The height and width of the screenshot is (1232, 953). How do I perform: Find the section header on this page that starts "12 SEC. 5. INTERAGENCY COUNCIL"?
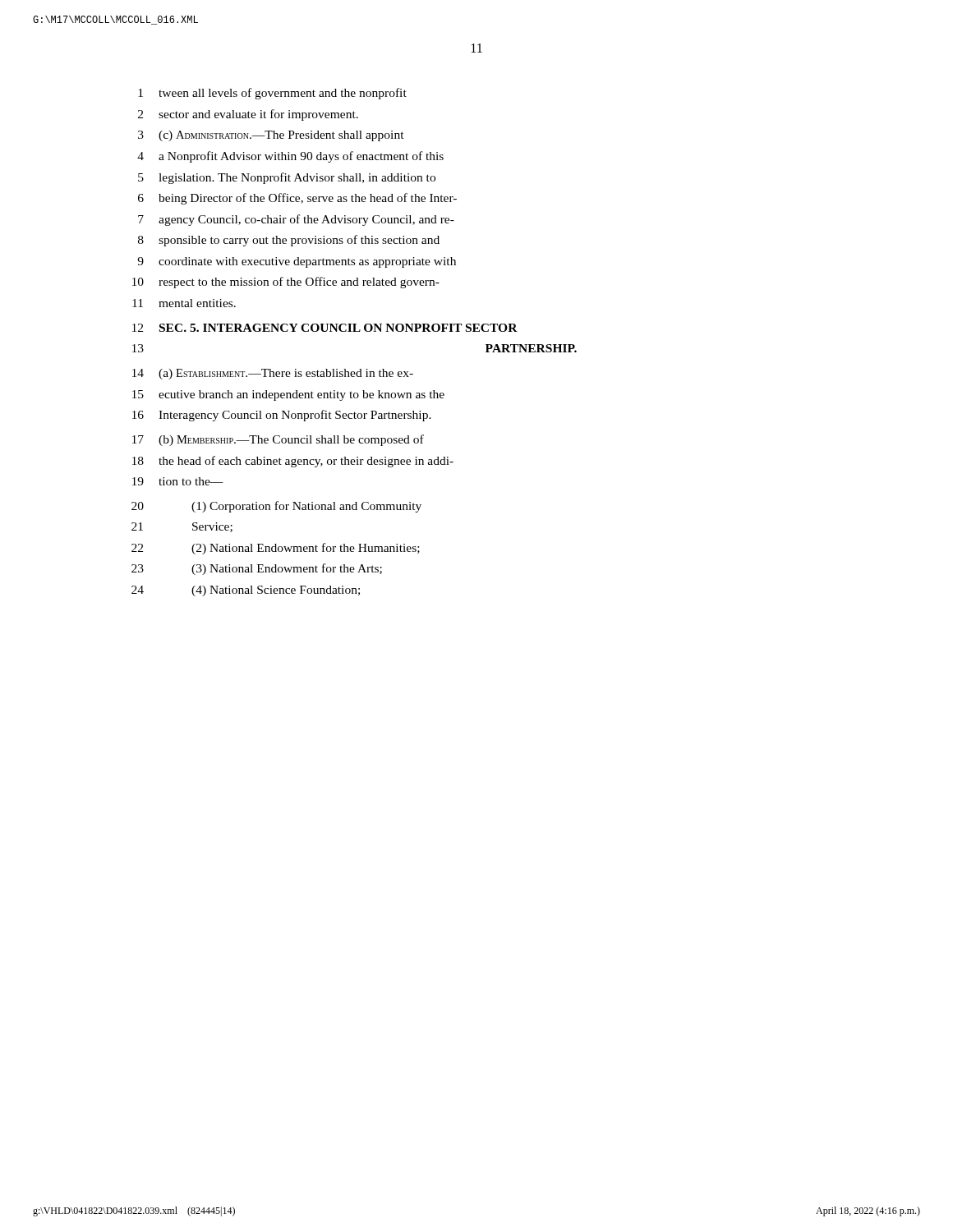(x=501, y=327)
